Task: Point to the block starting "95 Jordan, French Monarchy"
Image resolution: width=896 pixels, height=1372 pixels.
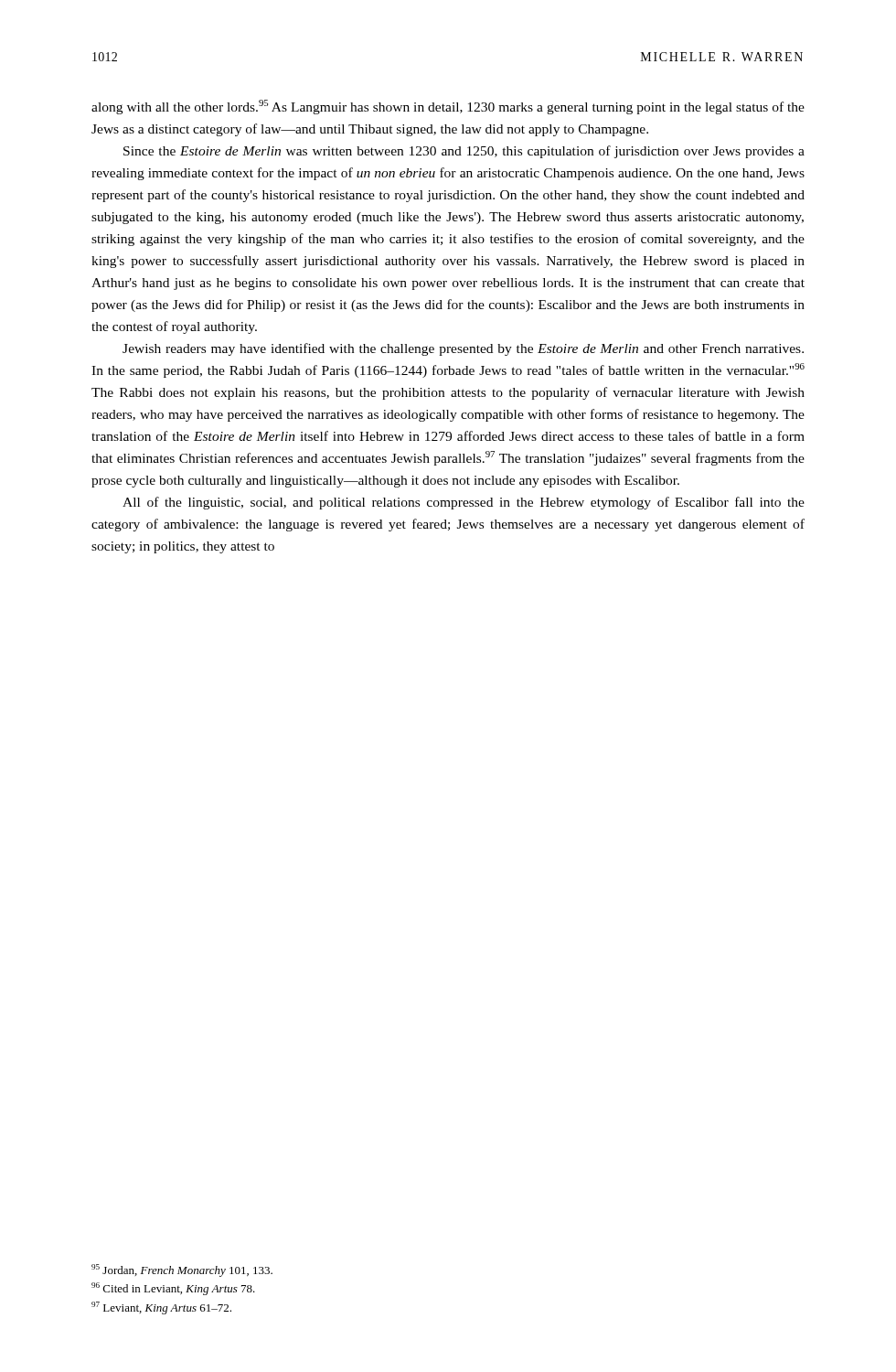Action: click(182, 1269)
